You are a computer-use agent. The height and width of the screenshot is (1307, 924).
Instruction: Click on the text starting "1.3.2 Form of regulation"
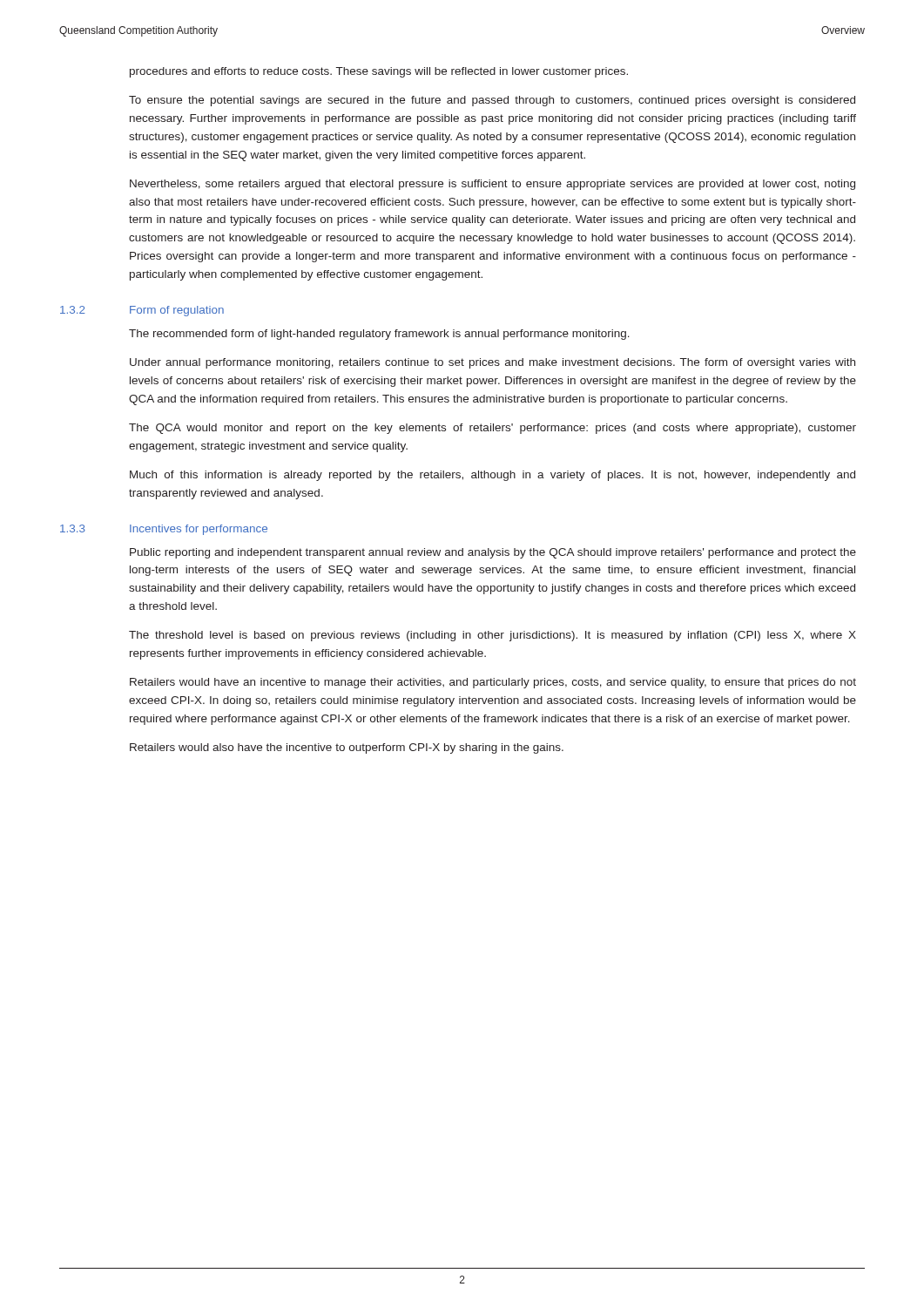tap(142, 310)
